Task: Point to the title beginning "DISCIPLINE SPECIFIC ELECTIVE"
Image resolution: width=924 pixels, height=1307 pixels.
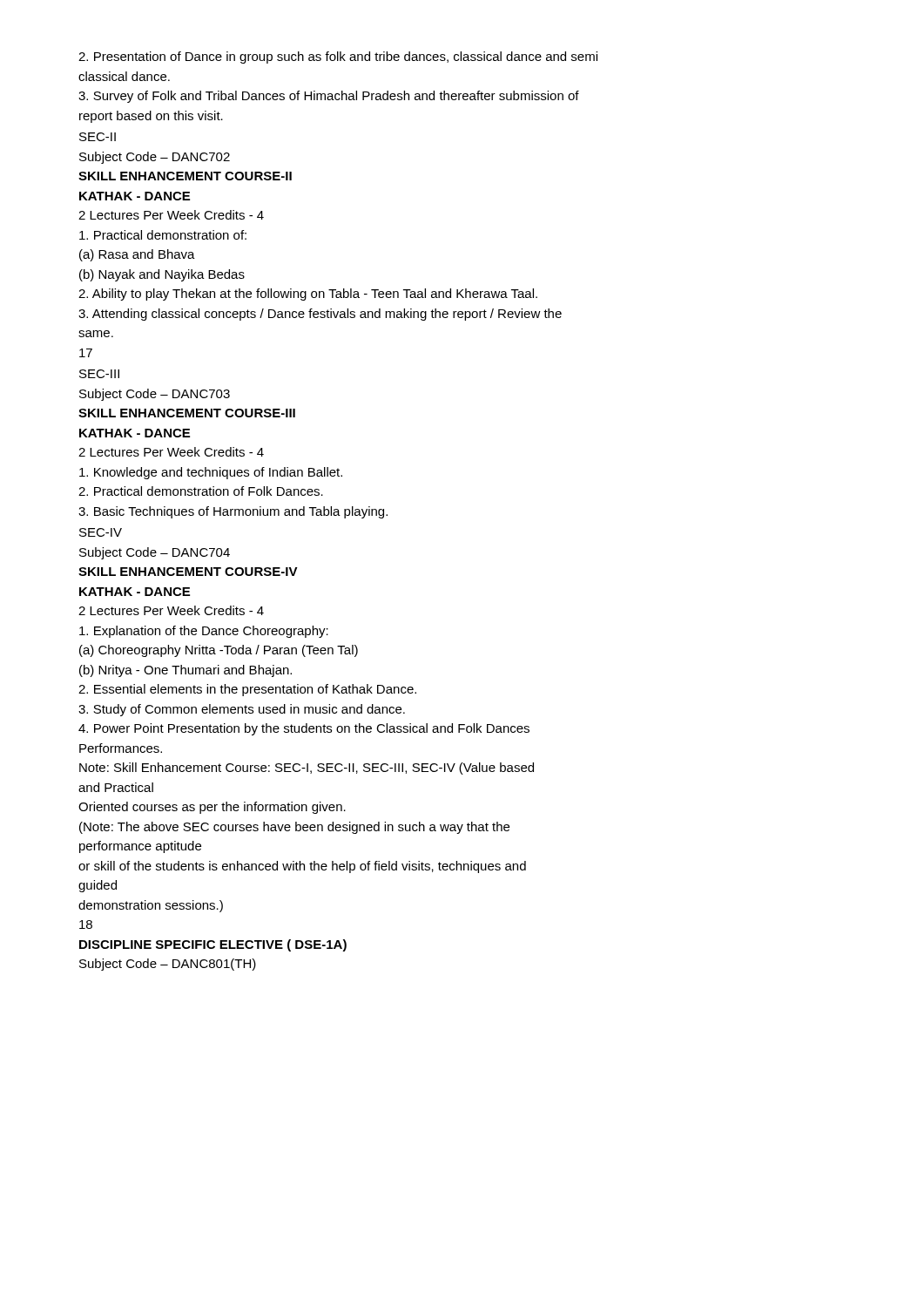Action: coord(213,945)
